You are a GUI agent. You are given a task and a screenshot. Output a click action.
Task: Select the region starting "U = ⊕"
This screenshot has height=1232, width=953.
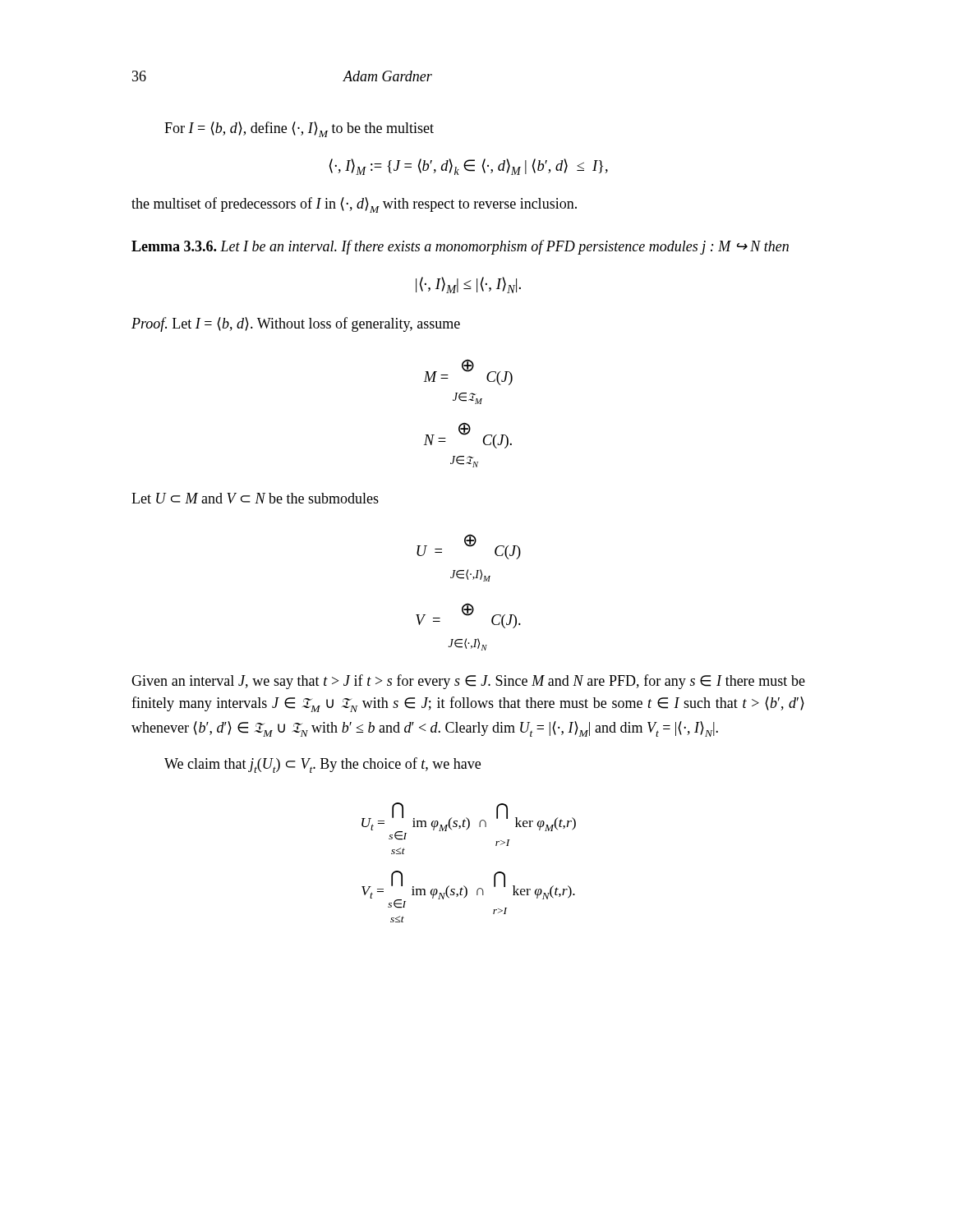(x=468, y=588)
